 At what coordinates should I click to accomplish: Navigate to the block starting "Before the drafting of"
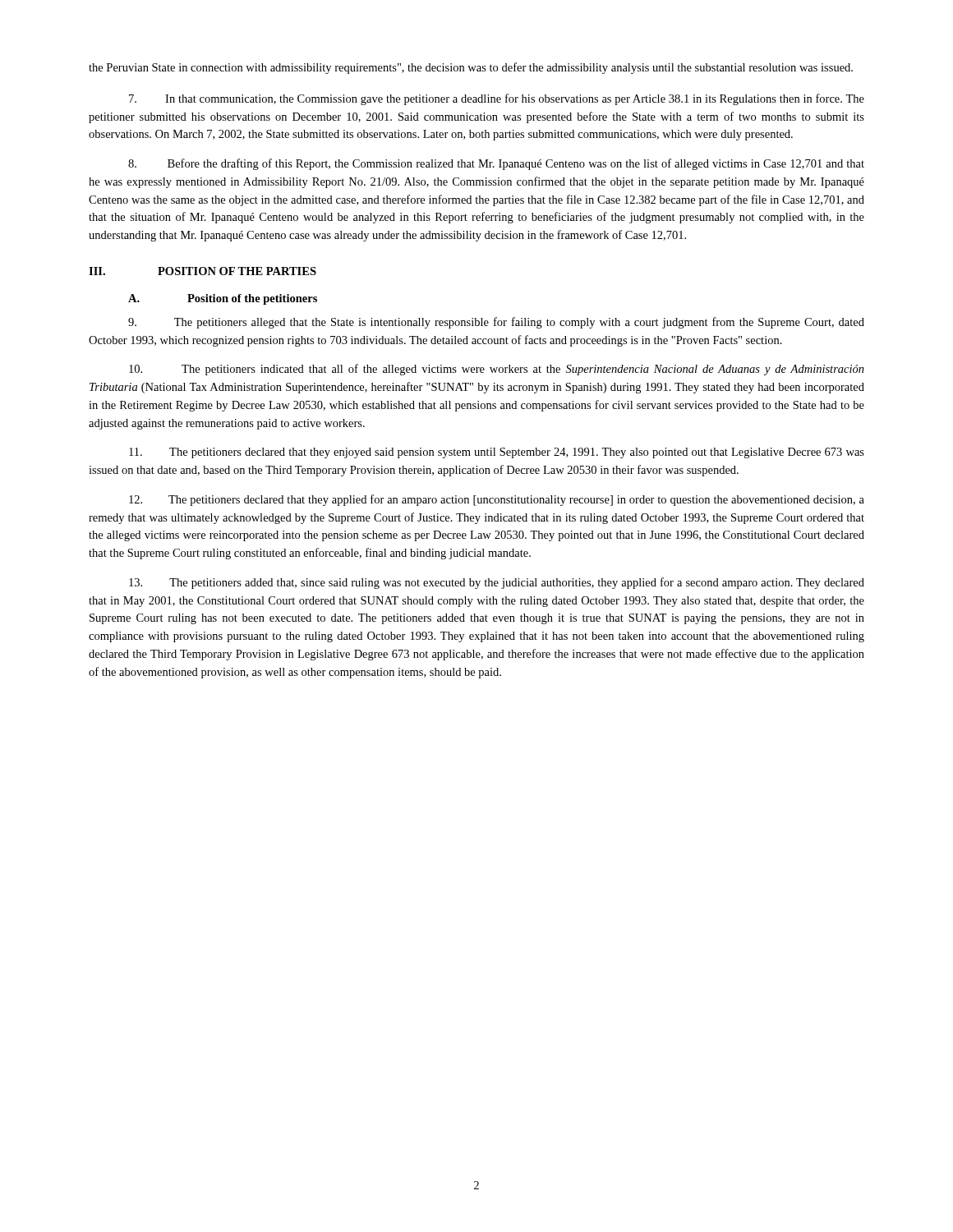click(476, 199)
